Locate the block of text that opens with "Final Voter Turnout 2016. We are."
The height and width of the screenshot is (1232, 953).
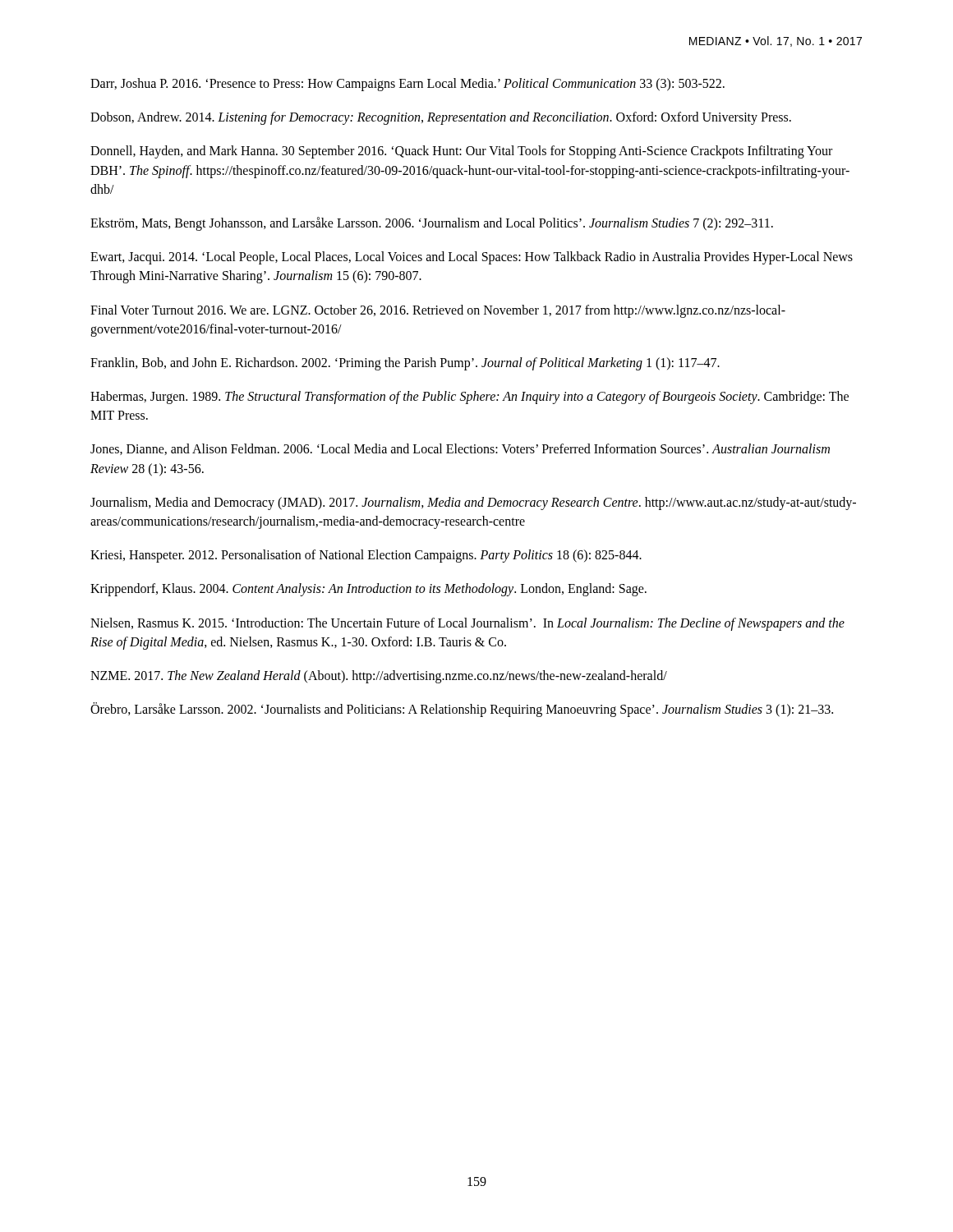pyautogui.click(x=438, y=319)
